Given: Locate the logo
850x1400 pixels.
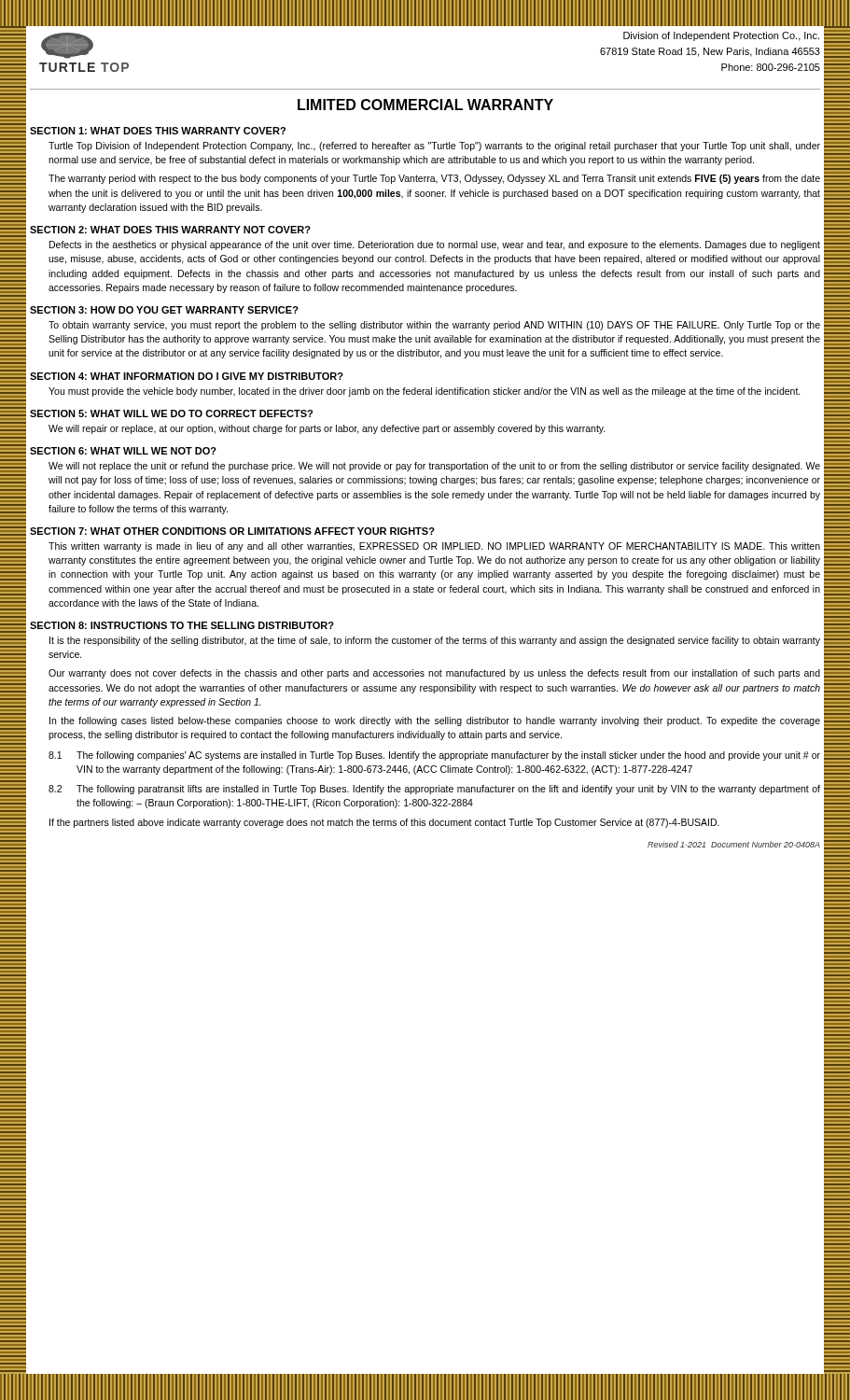Looking at the screenshot, I should click(105, 55).
